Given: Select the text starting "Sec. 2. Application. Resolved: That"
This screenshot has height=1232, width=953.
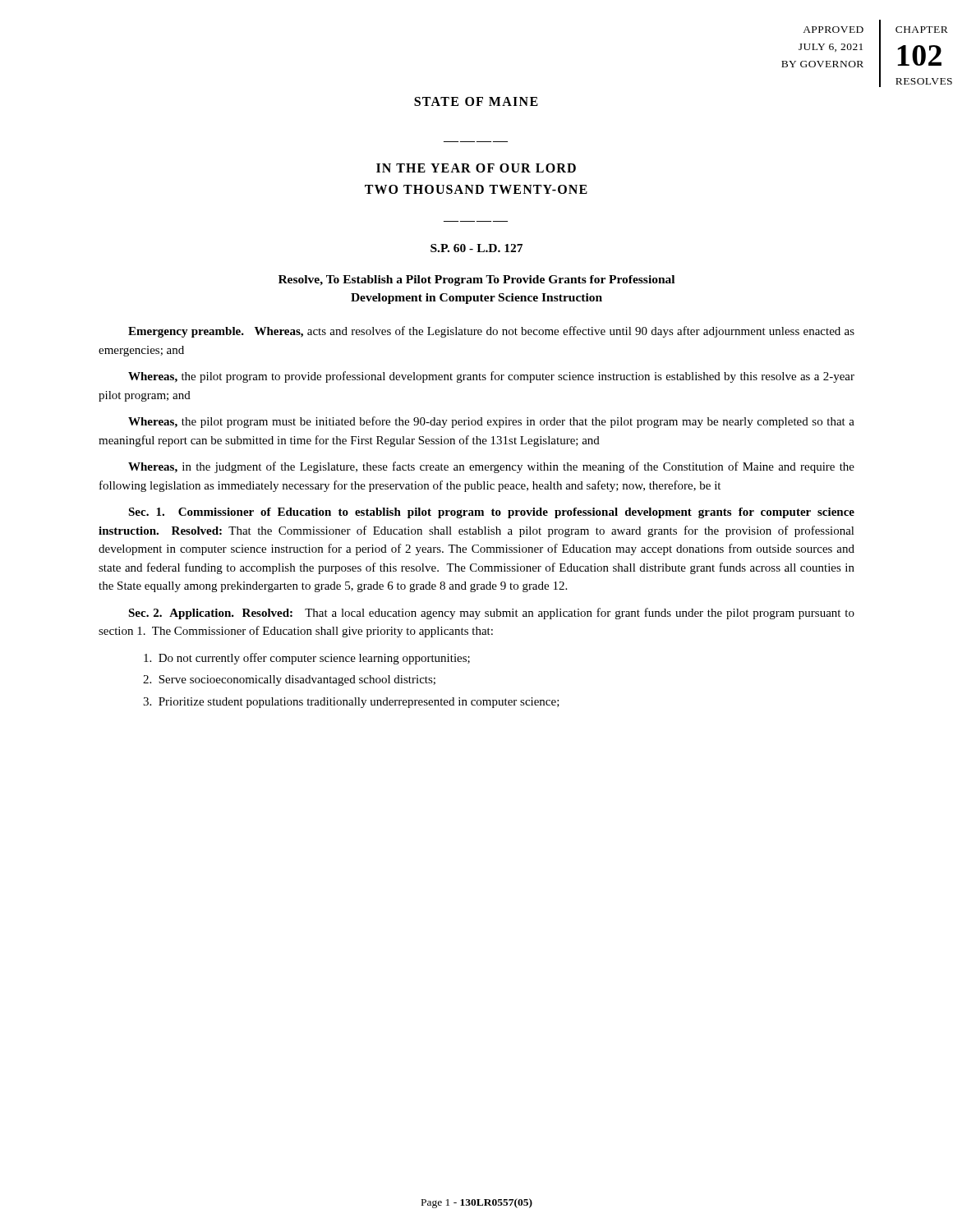Looking at the screenshot, I should point(476,622).
